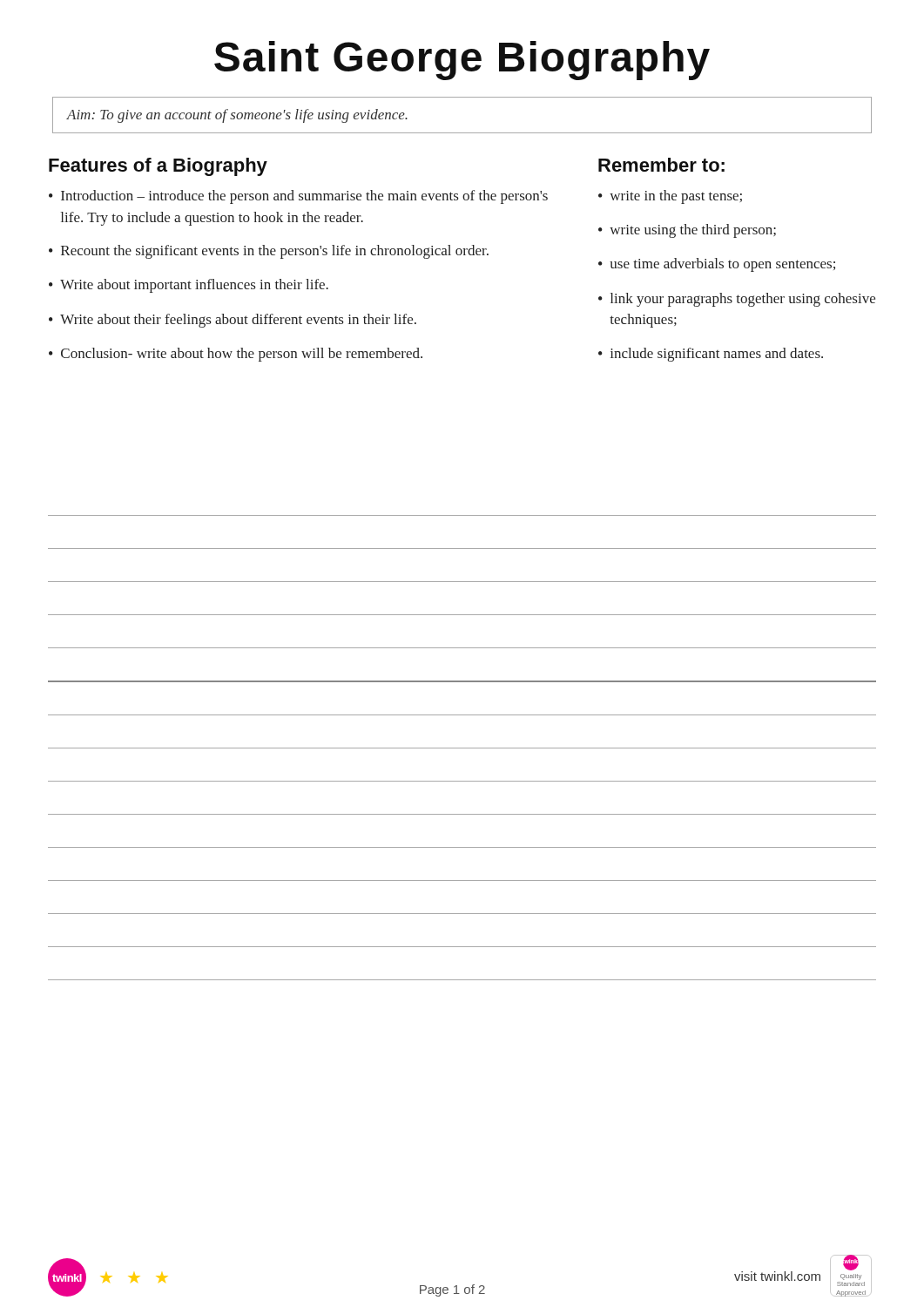Locate the list item with the text "• write in"
Viewport: 924px width, 1307px height.
[670, 197]
